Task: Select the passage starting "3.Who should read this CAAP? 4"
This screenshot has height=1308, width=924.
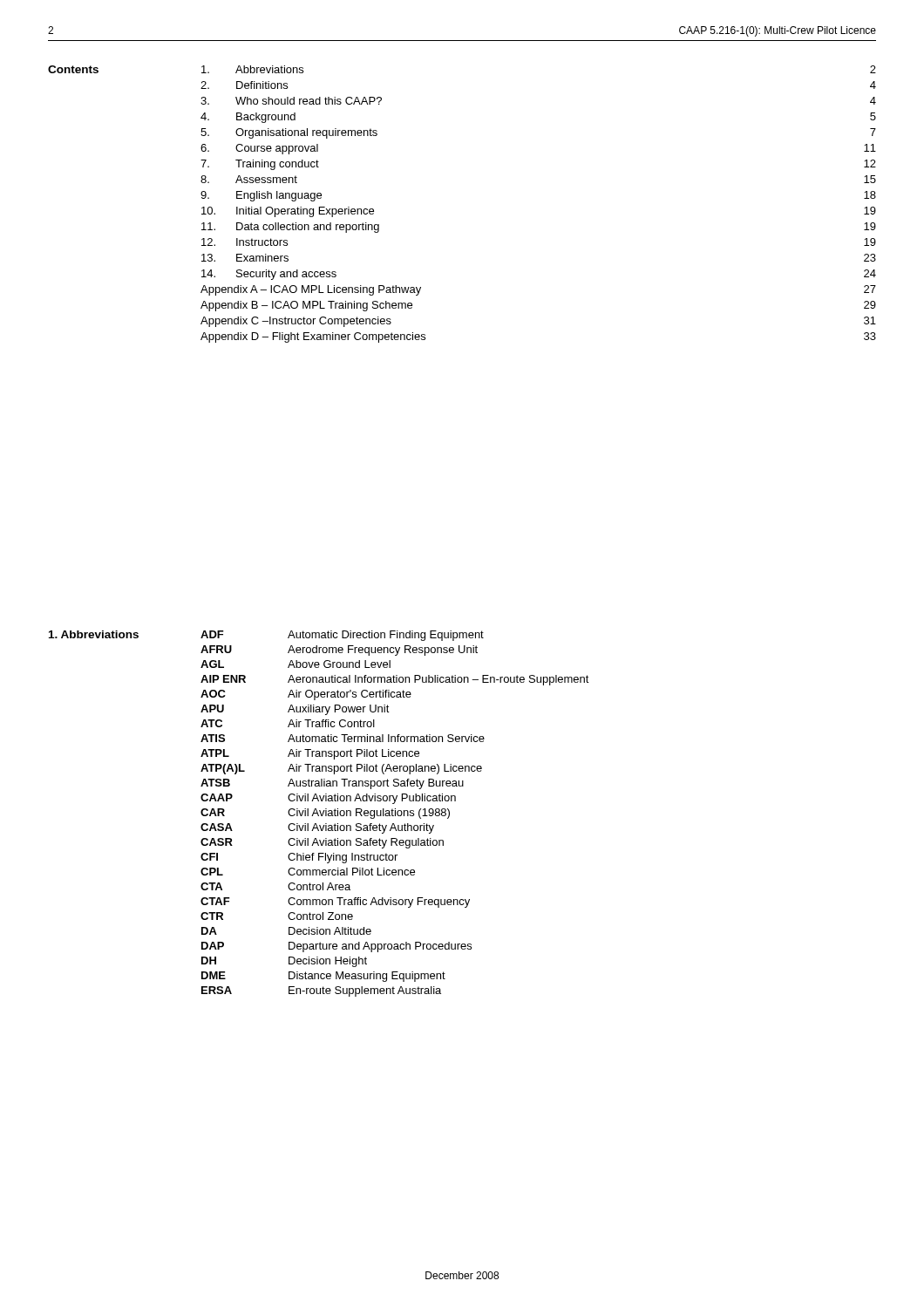Action: click(x=303, y=101)
